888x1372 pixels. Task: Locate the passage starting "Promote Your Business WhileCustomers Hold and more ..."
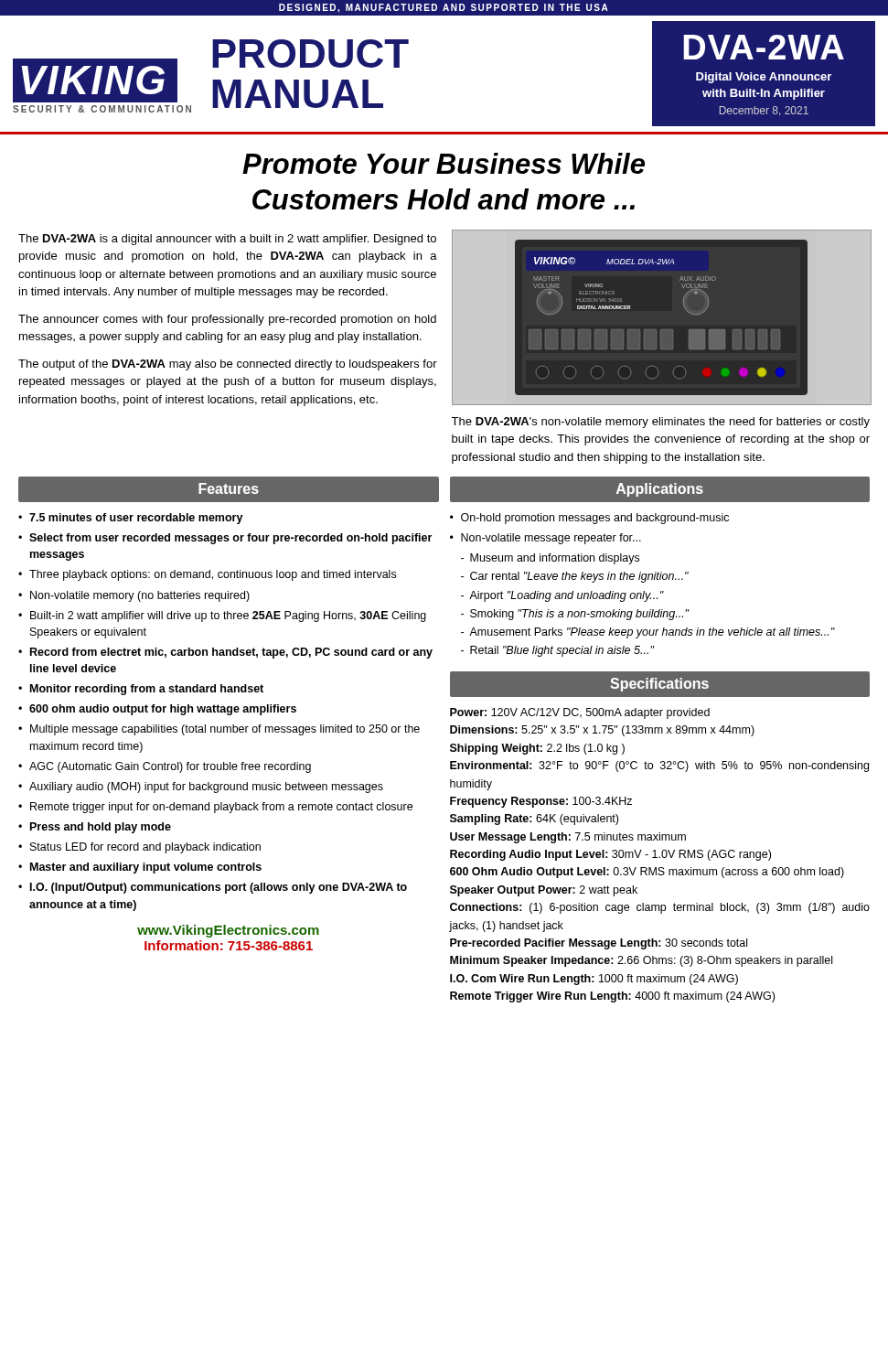(444, 182)
